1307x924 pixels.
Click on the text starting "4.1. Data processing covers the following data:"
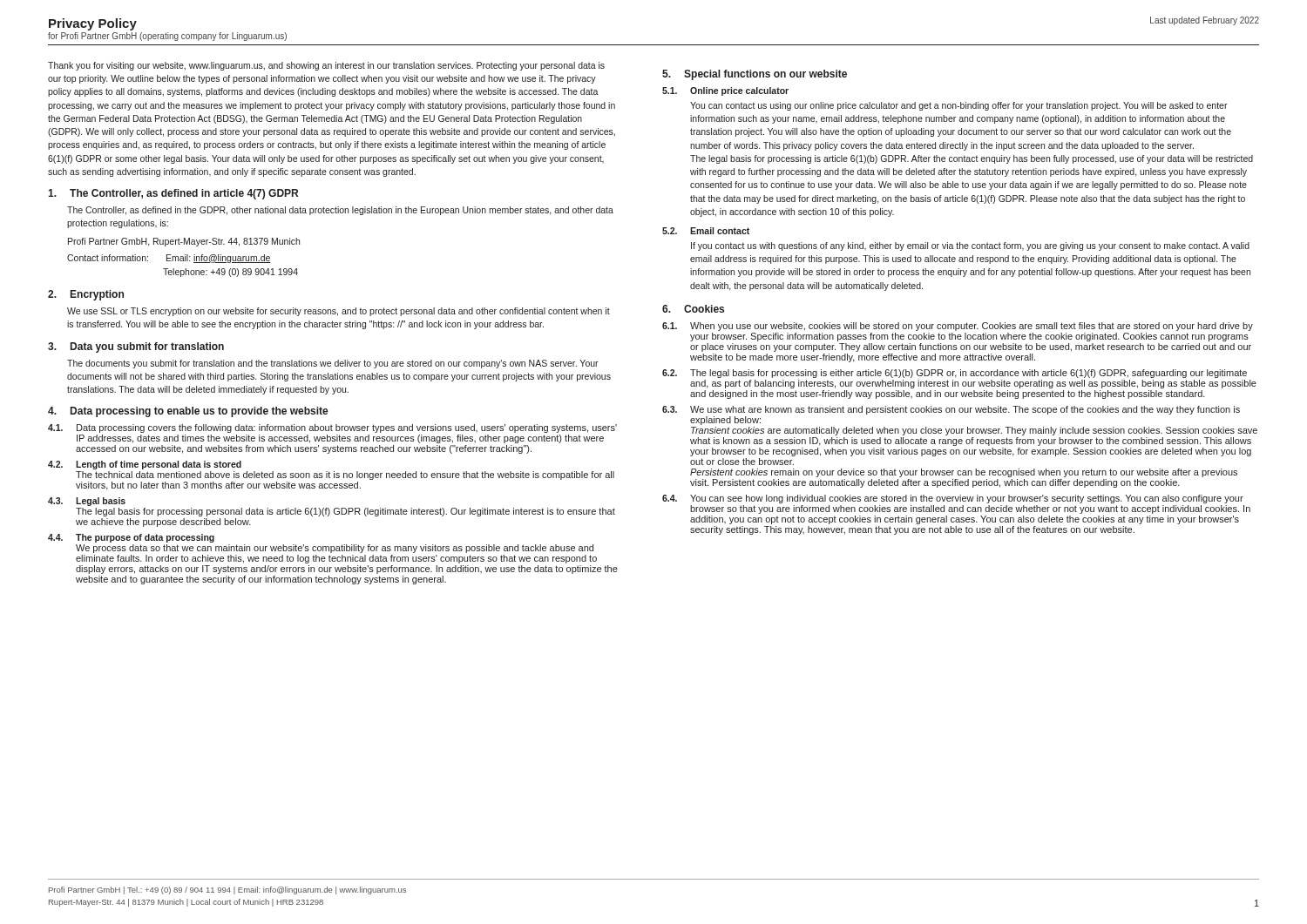click(333, 438)
